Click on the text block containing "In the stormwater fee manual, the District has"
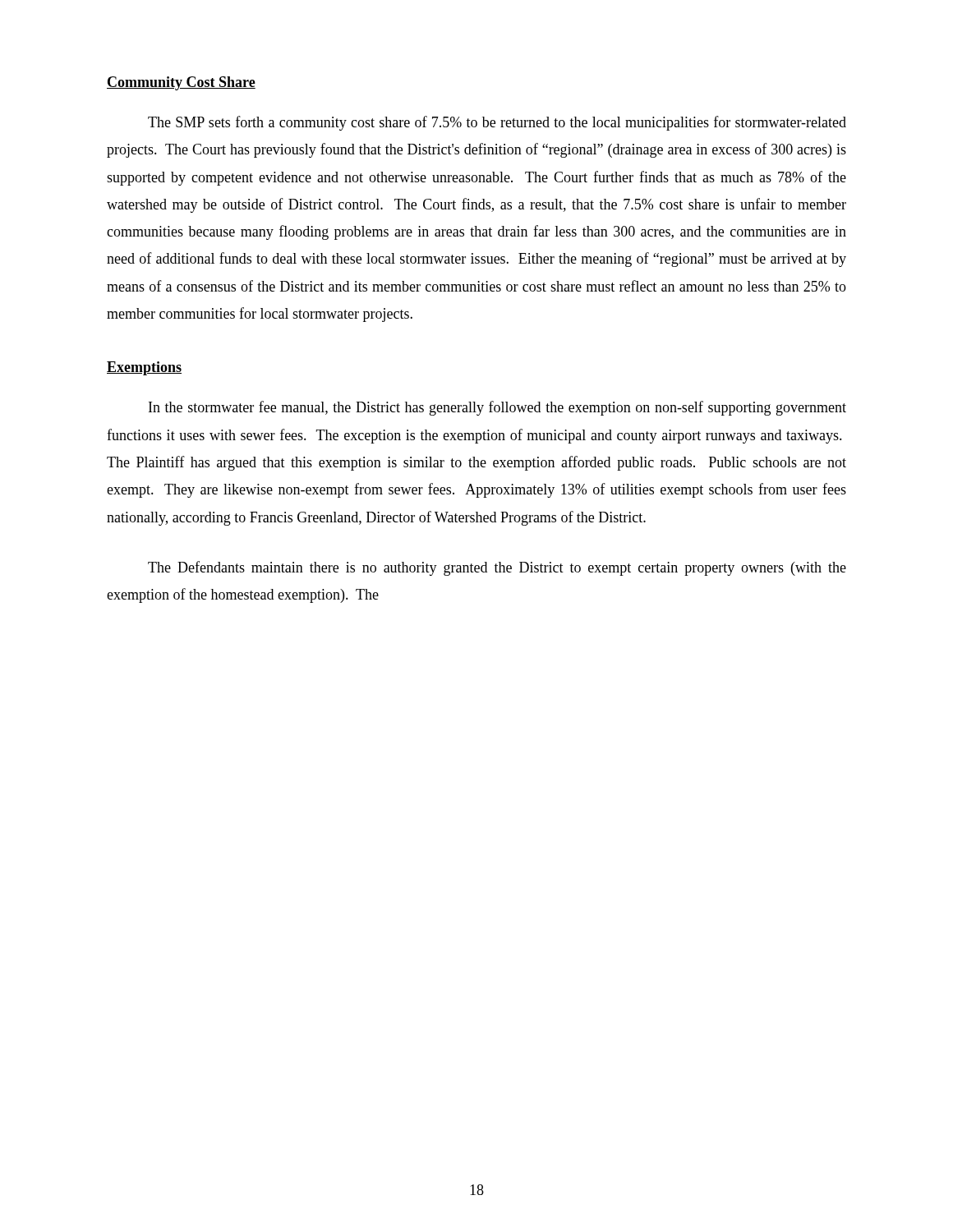Viewport: 953px width, 1232px height. [476, 462]
